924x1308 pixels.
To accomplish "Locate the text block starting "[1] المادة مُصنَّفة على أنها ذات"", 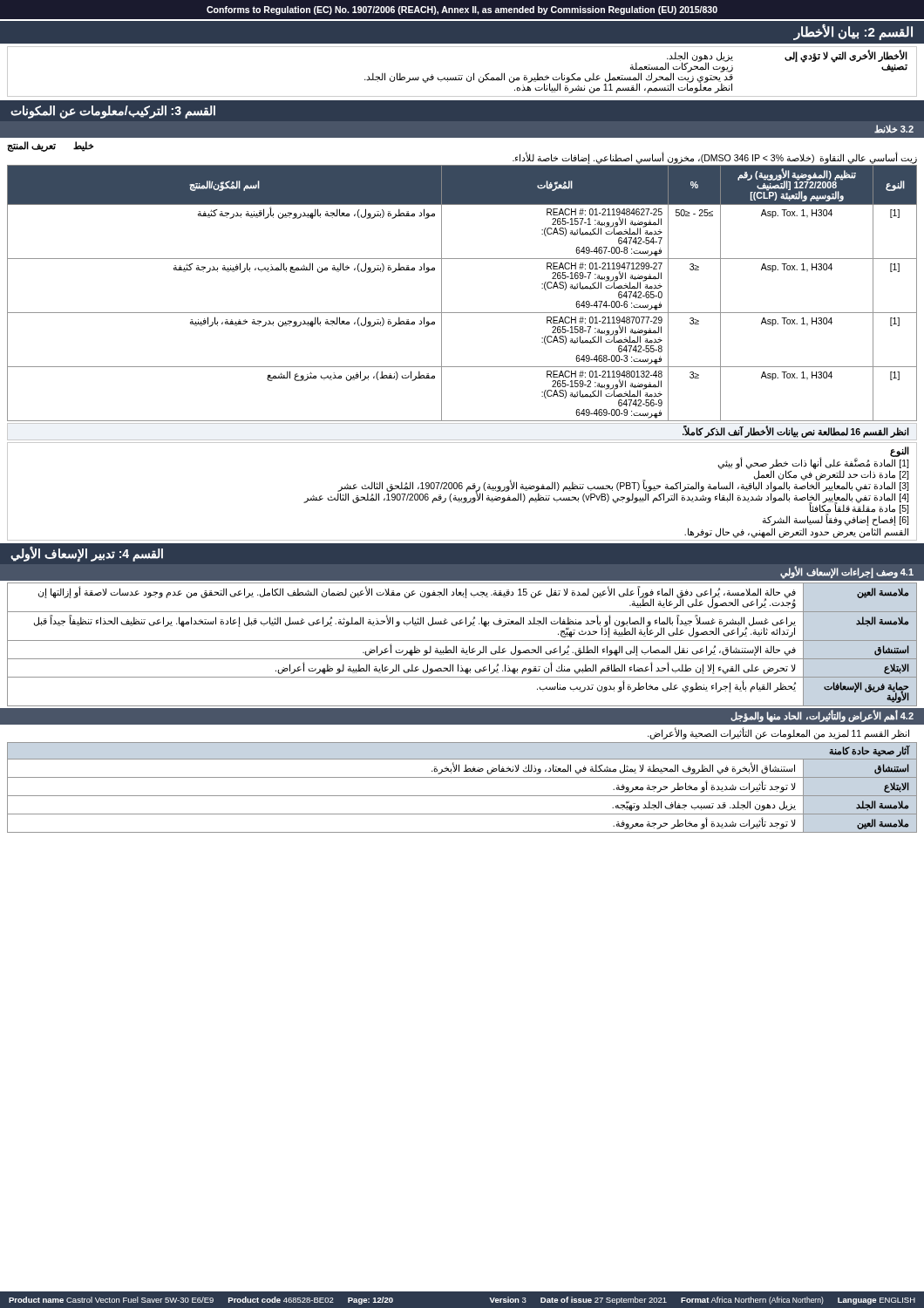I will [813, 463].
